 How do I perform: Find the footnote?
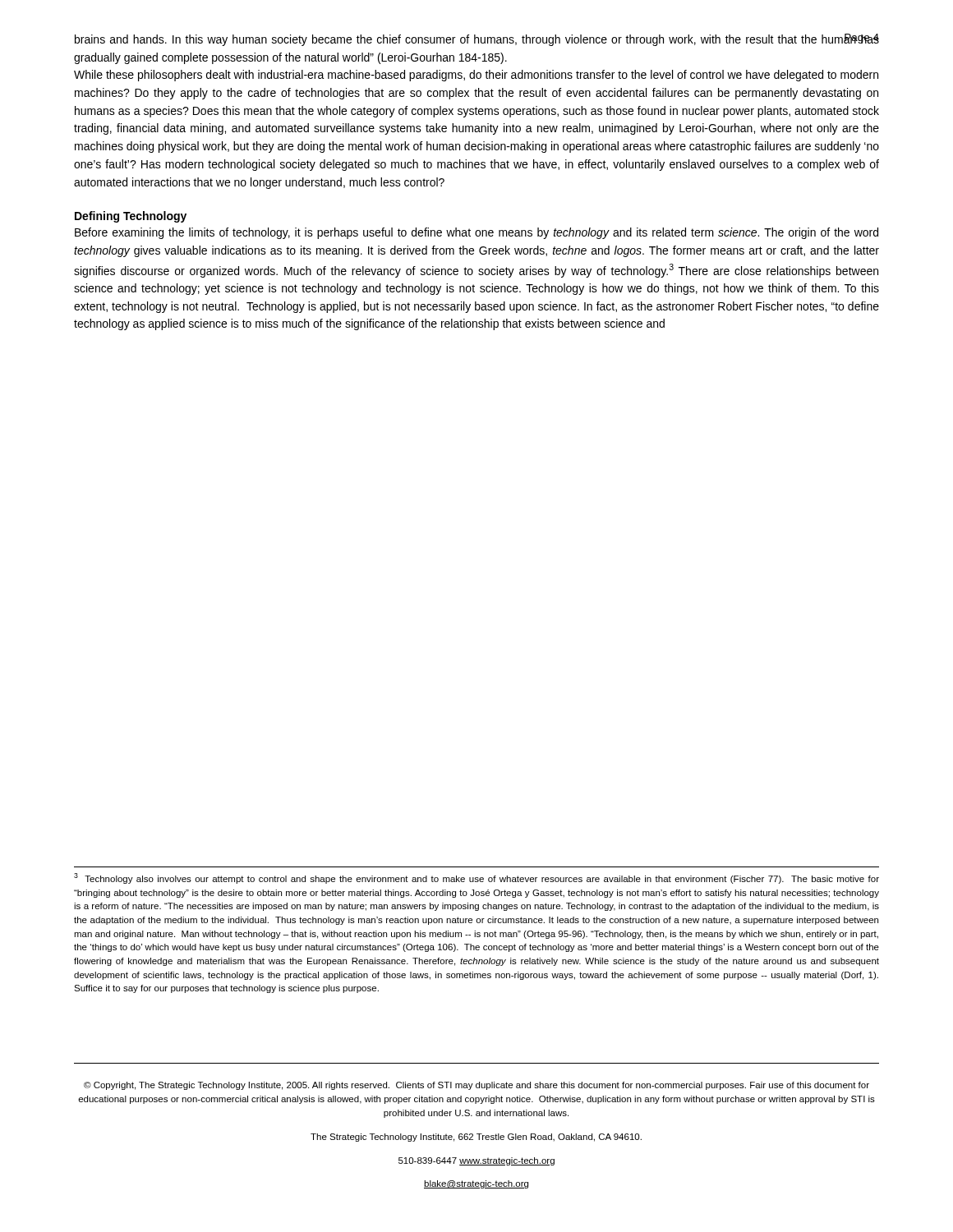pyautogui.click(x=476, y=933)
